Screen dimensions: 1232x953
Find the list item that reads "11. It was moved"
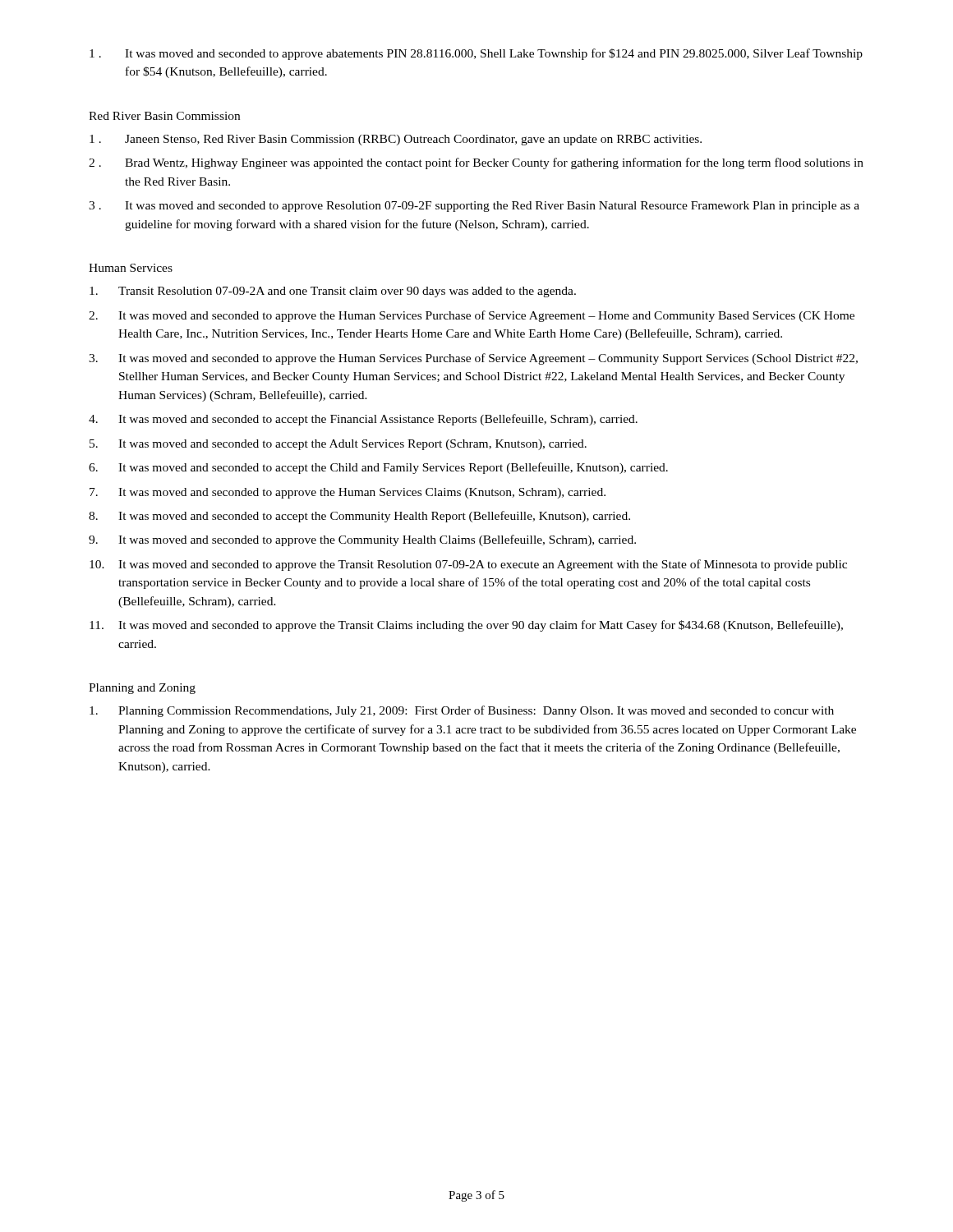click(x=476, y=635)
